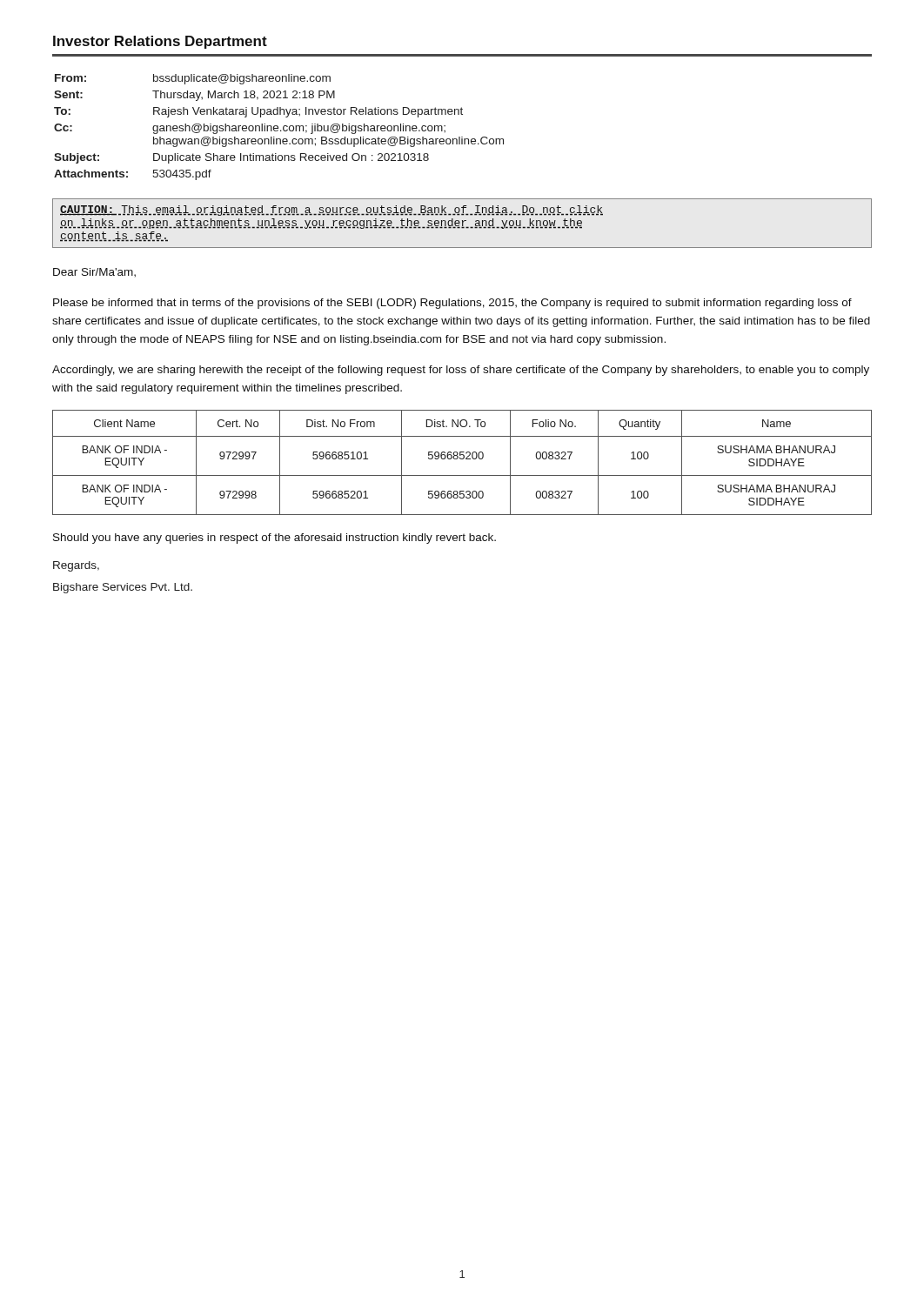The height and width of the screenshot is (1305, 924).
Task: Select the text that says "Dear Sir/Ma'am,"
Action: (94, 272)
